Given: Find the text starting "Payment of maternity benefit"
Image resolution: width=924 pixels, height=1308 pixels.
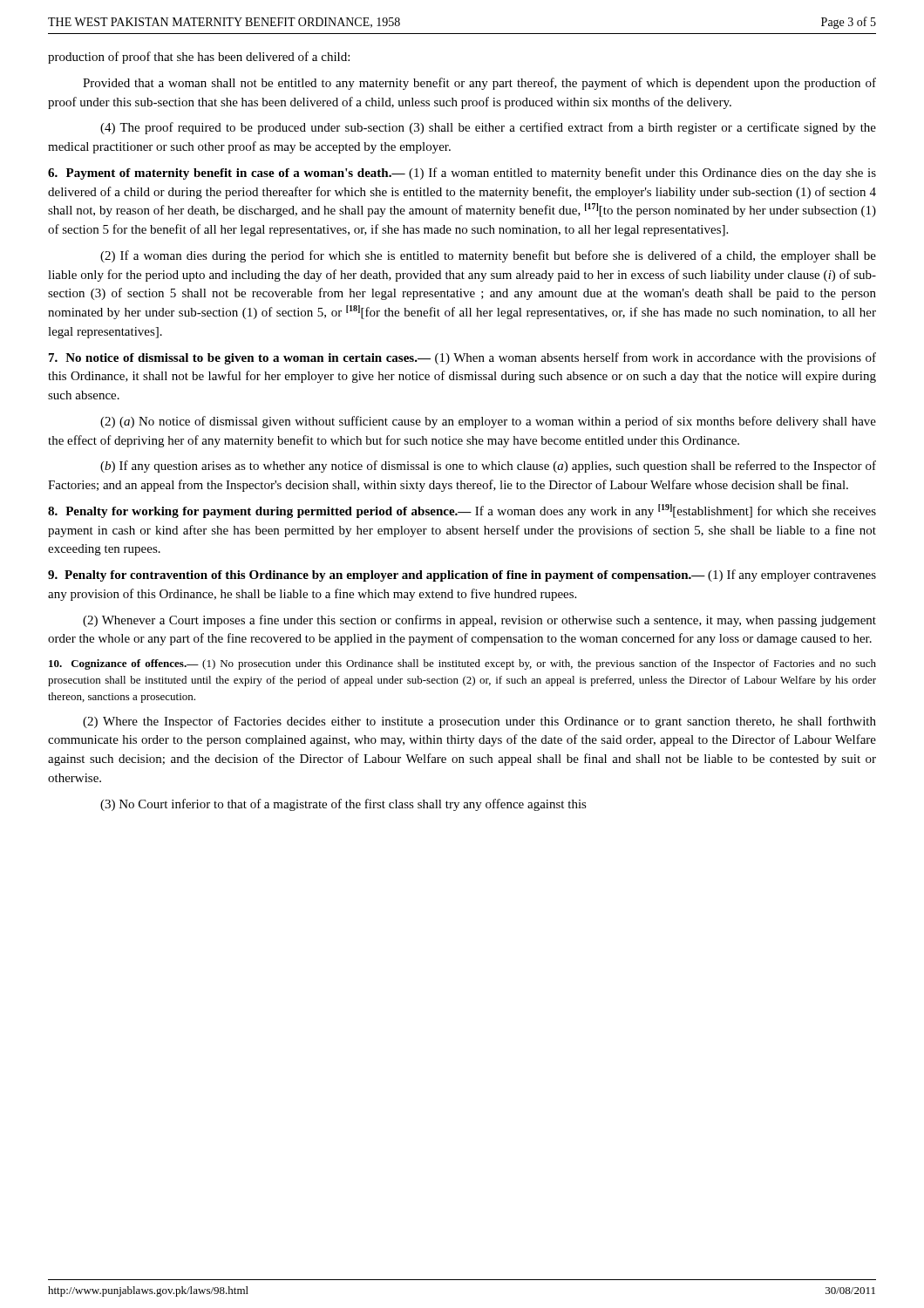Looking at the screenshot, I should tap(462, 201).
